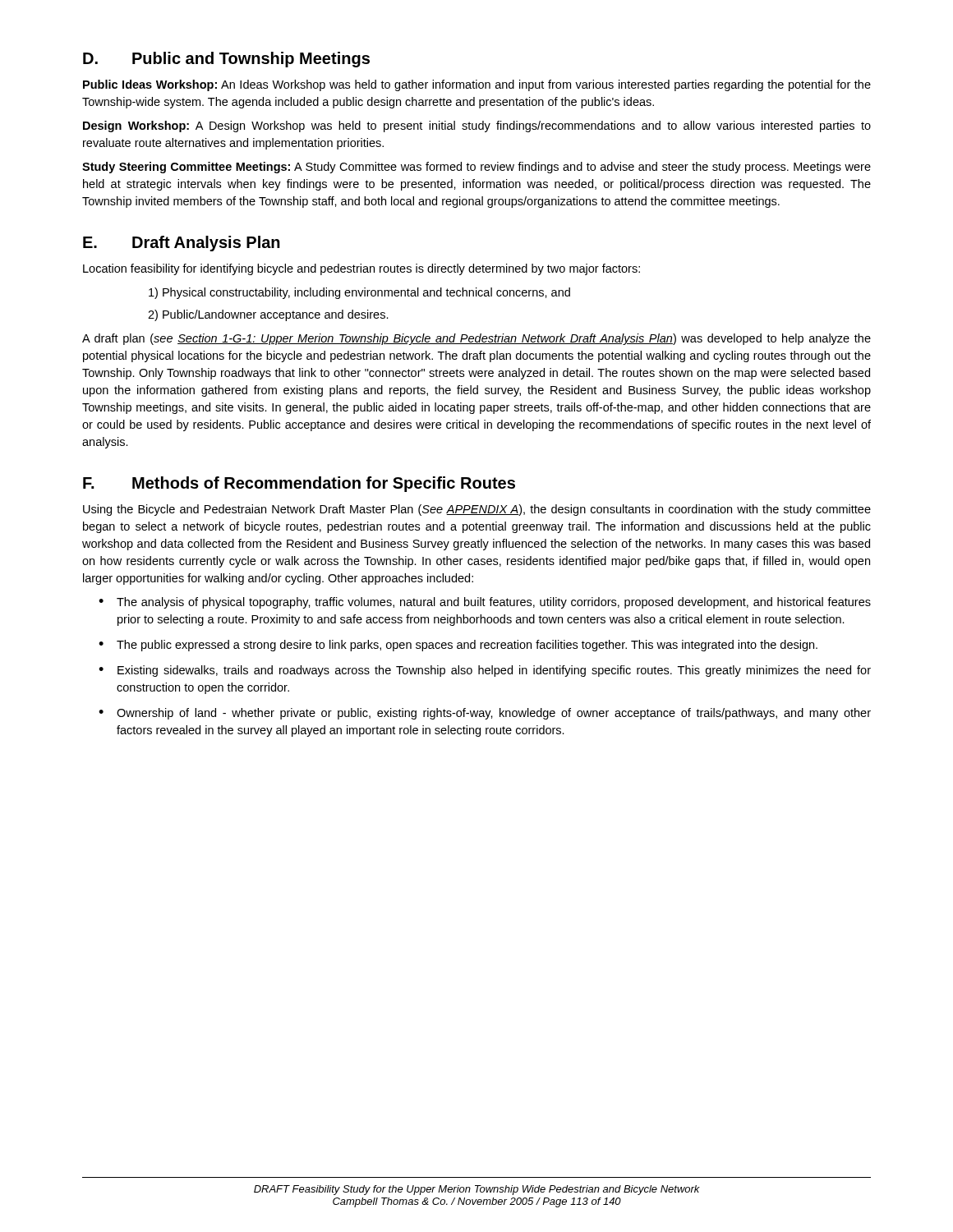953x1232 pixels.
Task: Locate the block starting "1) Physical constructability, including environmental and technical"
Action: 509,293
